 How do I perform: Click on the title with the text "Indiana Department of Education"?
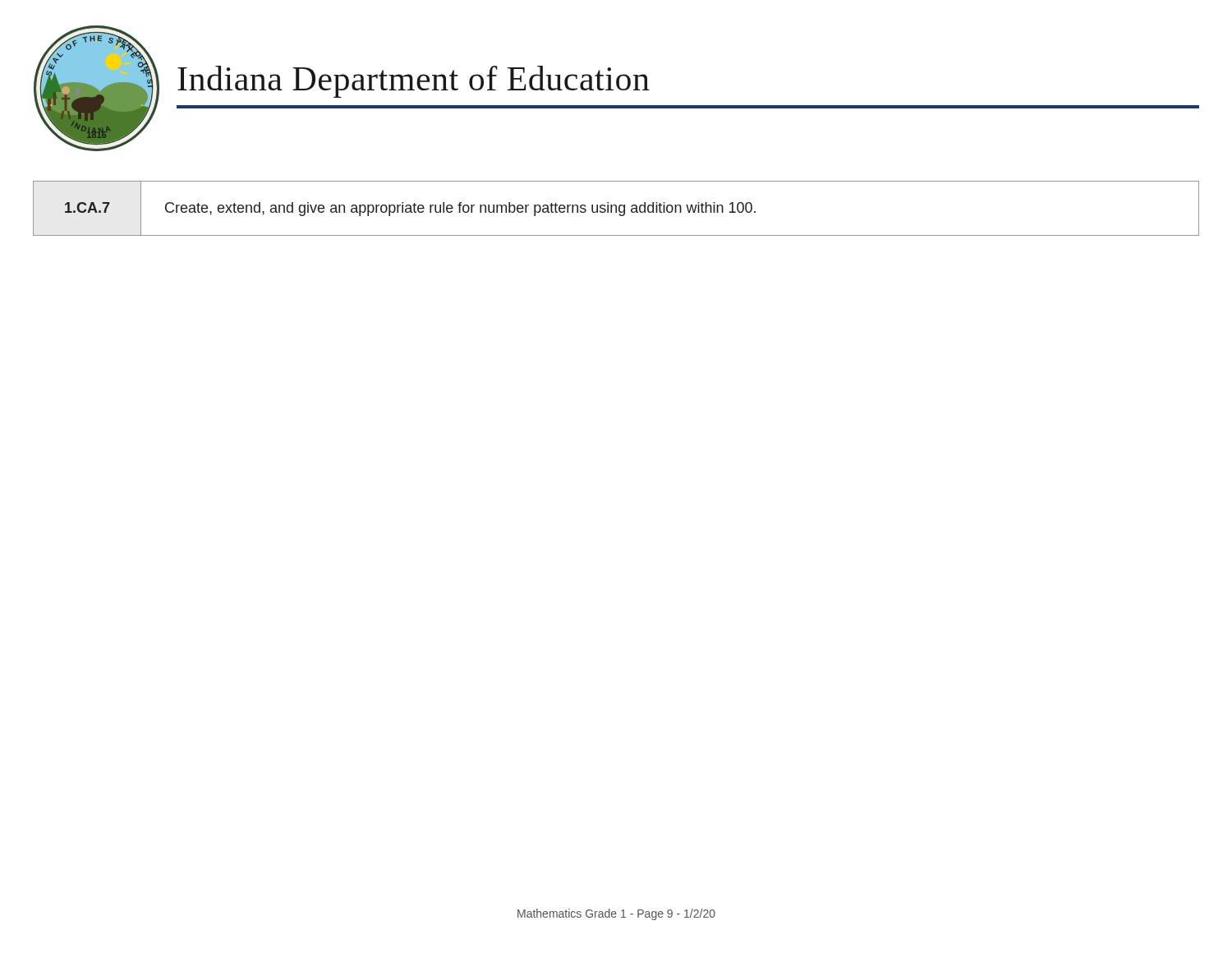pos(414,82)
